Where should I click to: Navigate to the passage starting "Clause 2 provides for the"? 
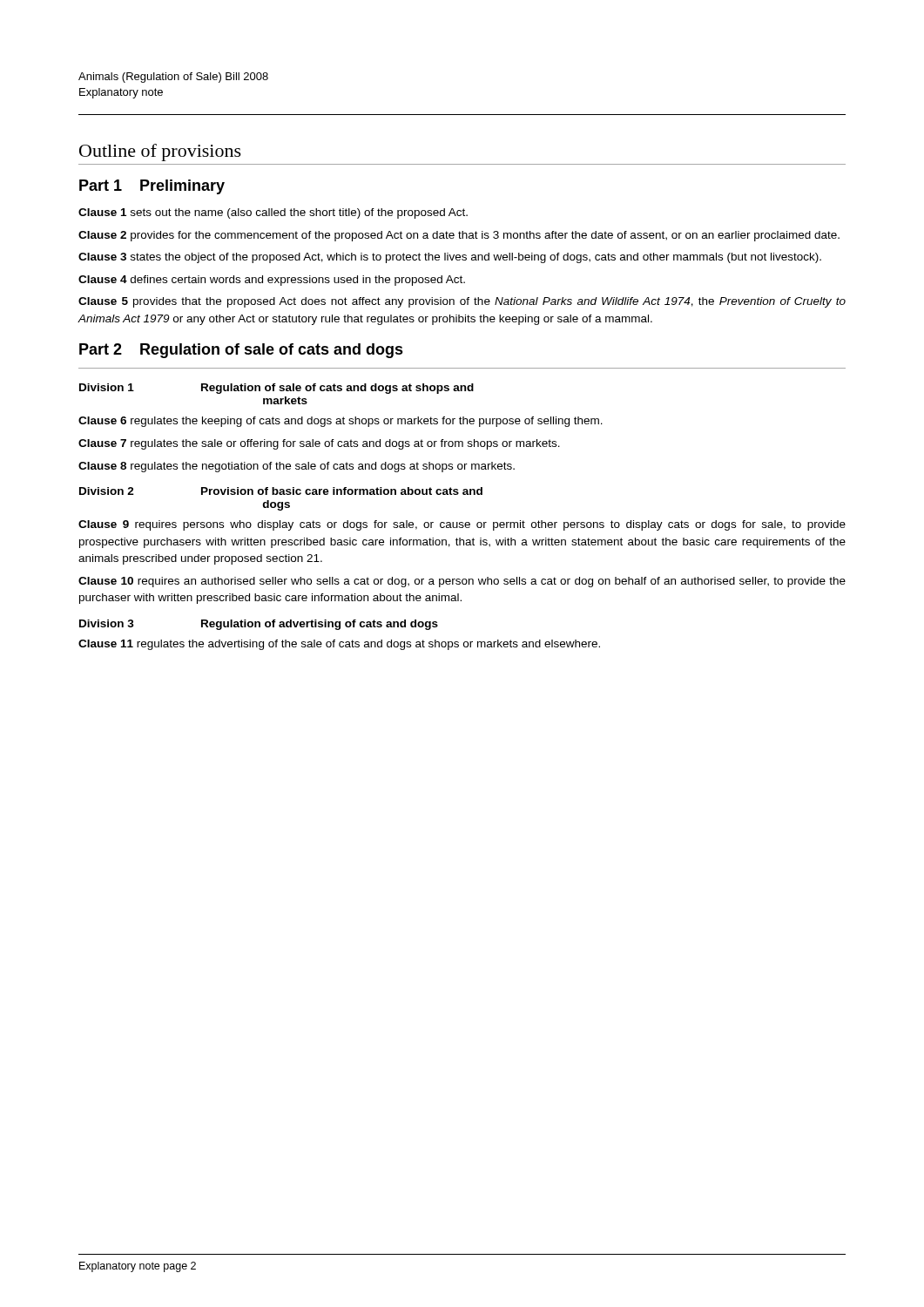tap(459, 234)
